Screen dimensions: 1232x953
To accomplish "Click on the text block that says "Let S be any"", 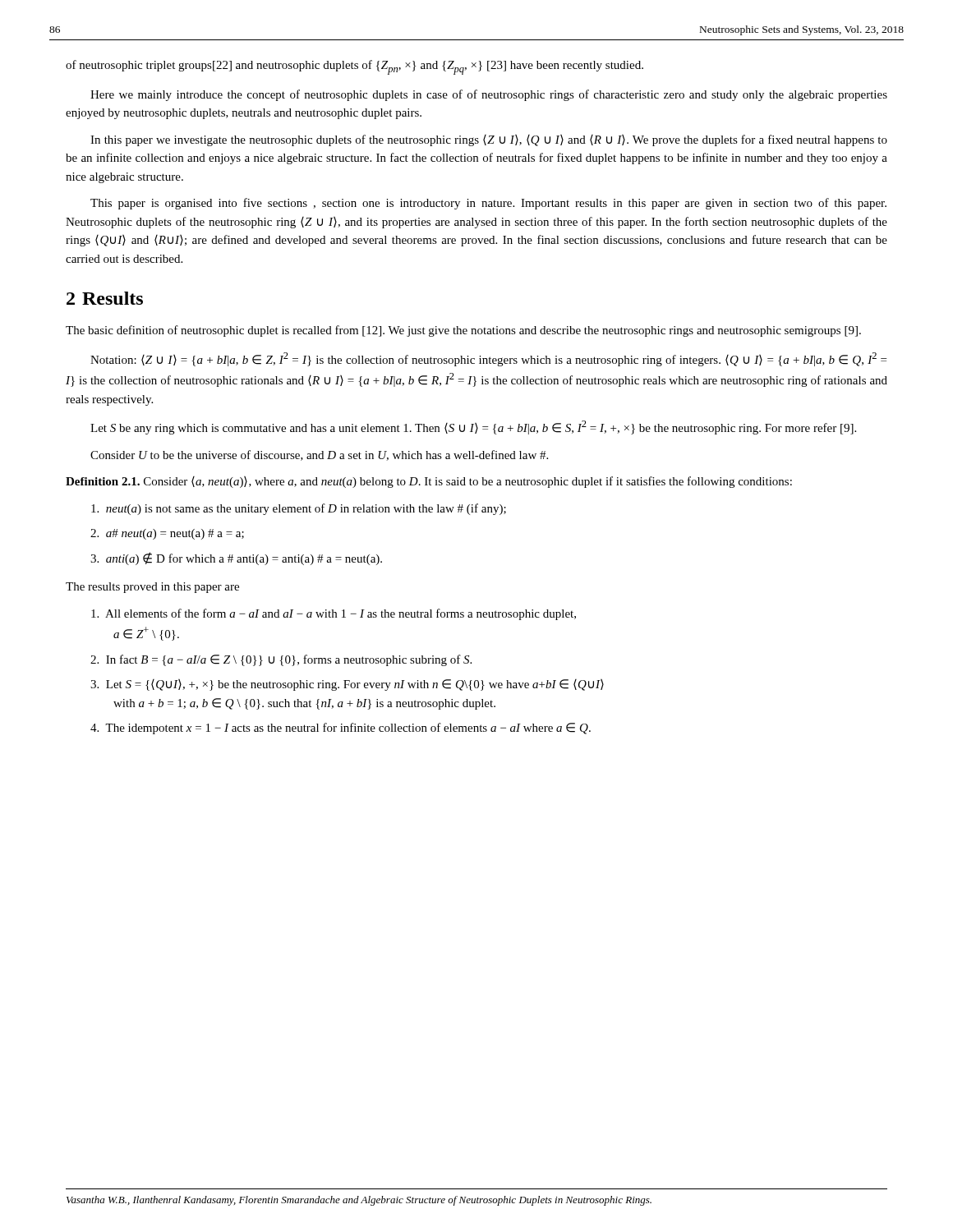I will coord(476,427).
